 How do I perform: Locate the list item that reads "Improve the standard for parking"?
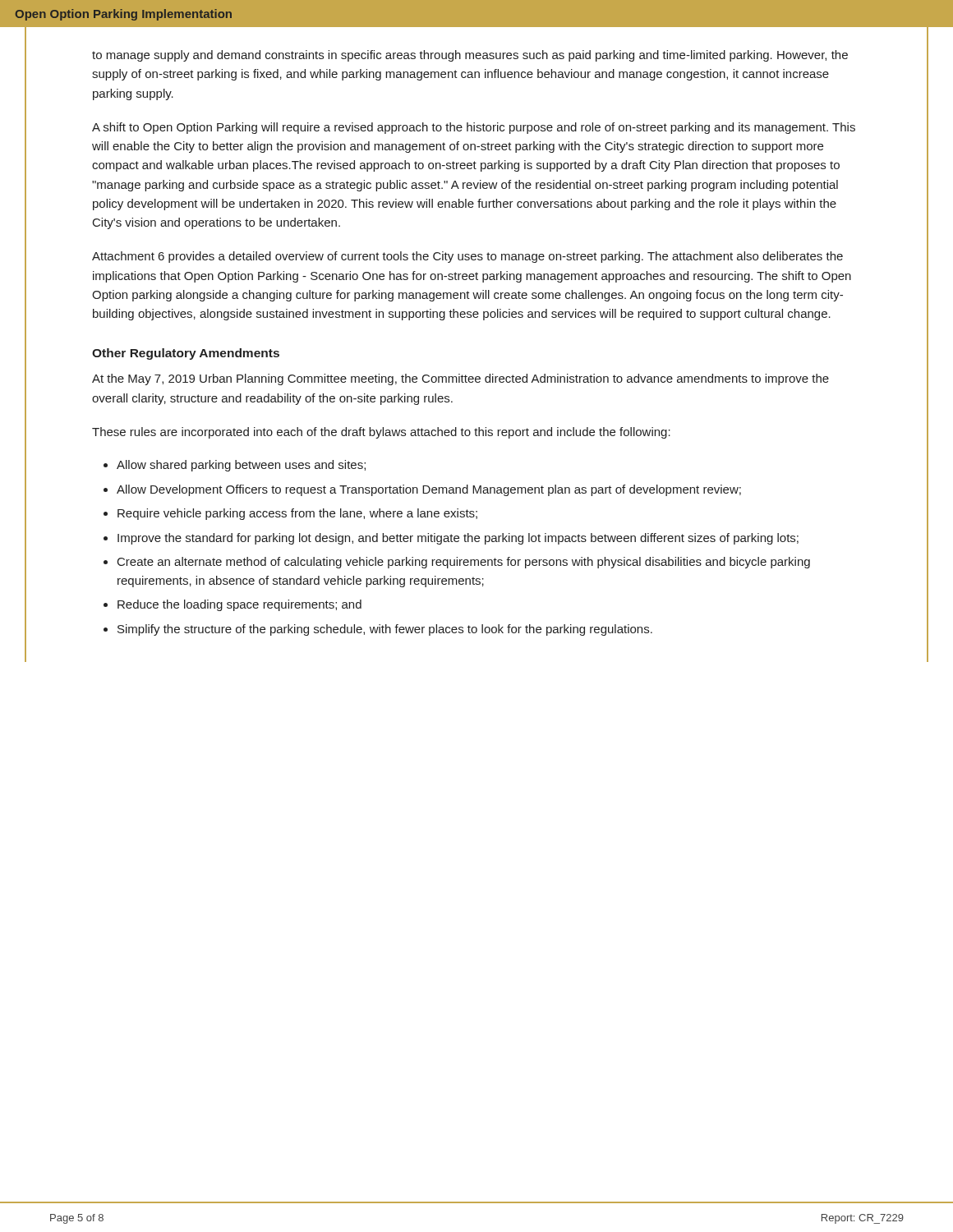pos(458,537)
